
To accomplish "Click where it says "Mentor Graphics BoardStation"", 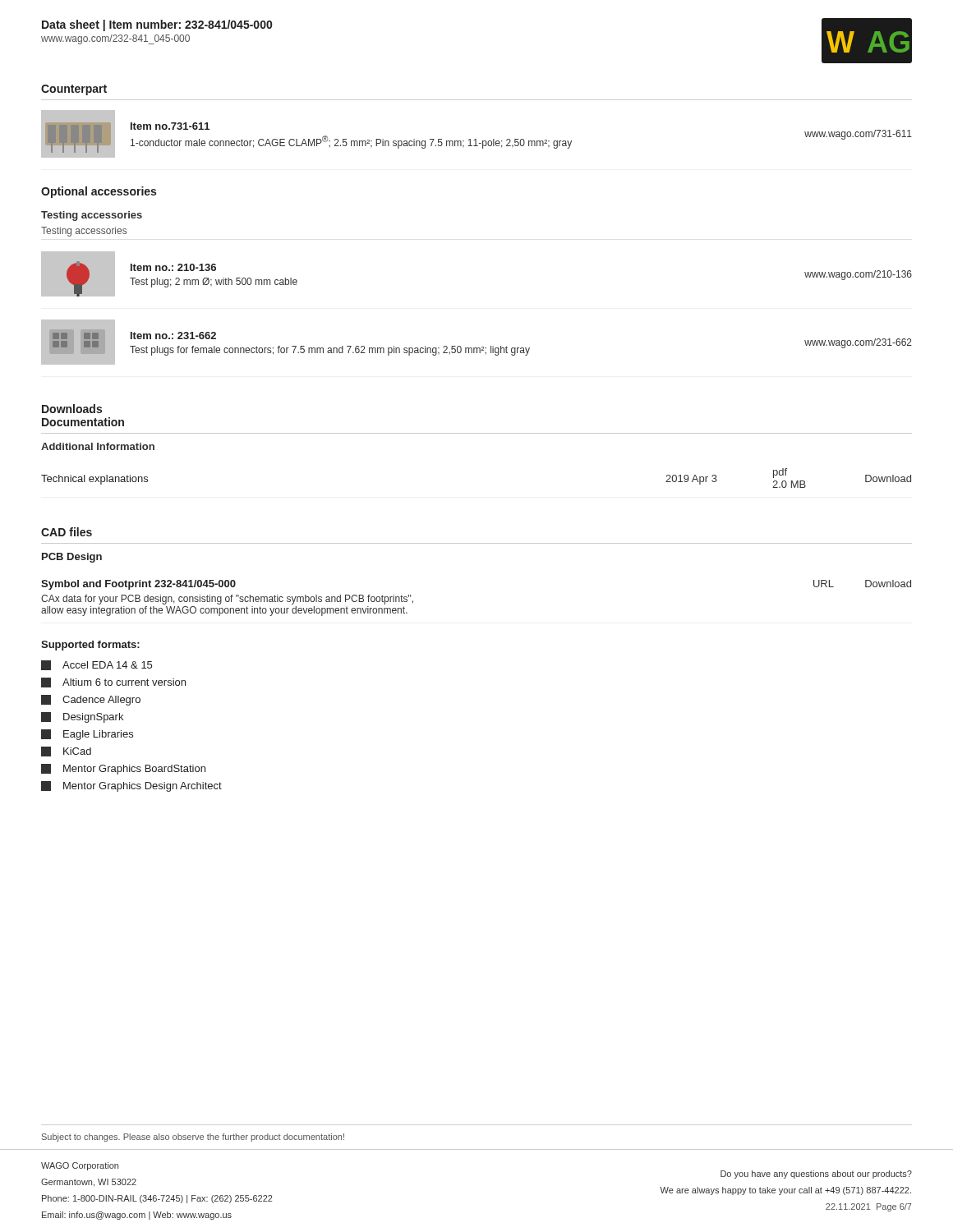I will [124, 768].
